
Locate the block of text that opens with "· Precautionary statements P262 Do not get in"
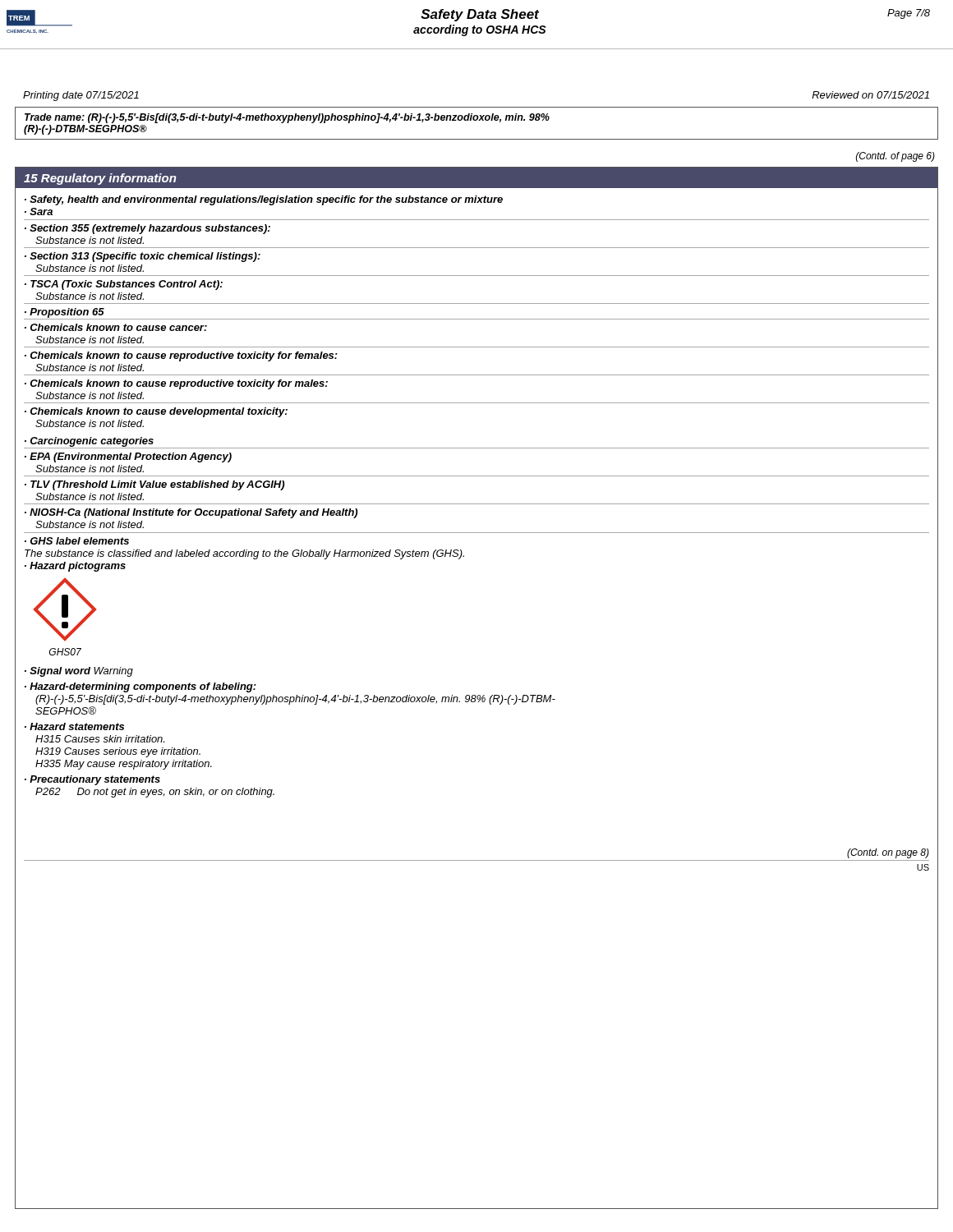[150, 785]
